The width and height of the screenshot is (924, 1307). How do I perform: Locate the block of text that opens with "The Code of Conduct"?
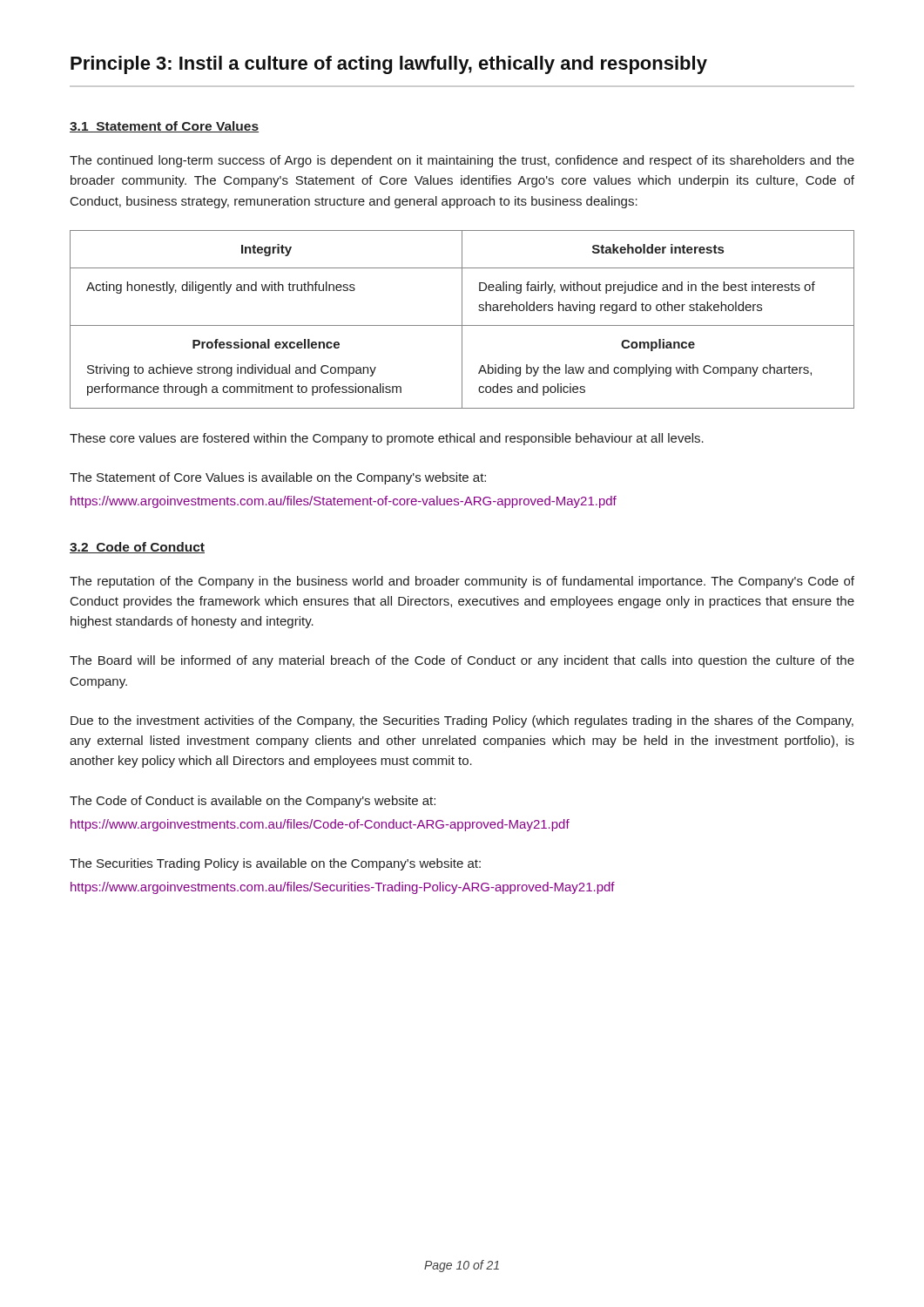(x=253, y=800)
